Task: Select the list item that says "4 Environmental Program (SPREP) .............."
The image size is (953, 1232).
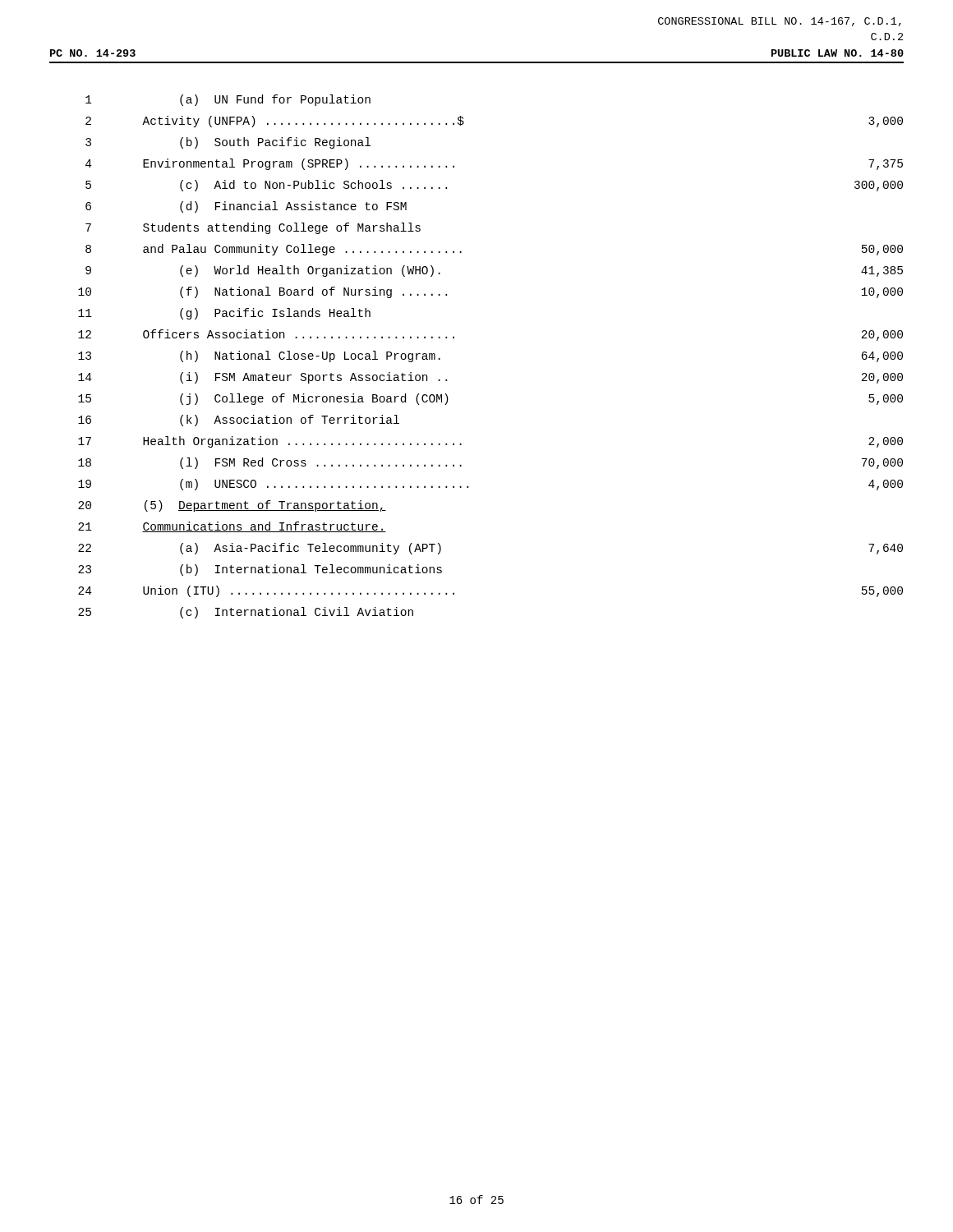Action: [x=89, y=164]
